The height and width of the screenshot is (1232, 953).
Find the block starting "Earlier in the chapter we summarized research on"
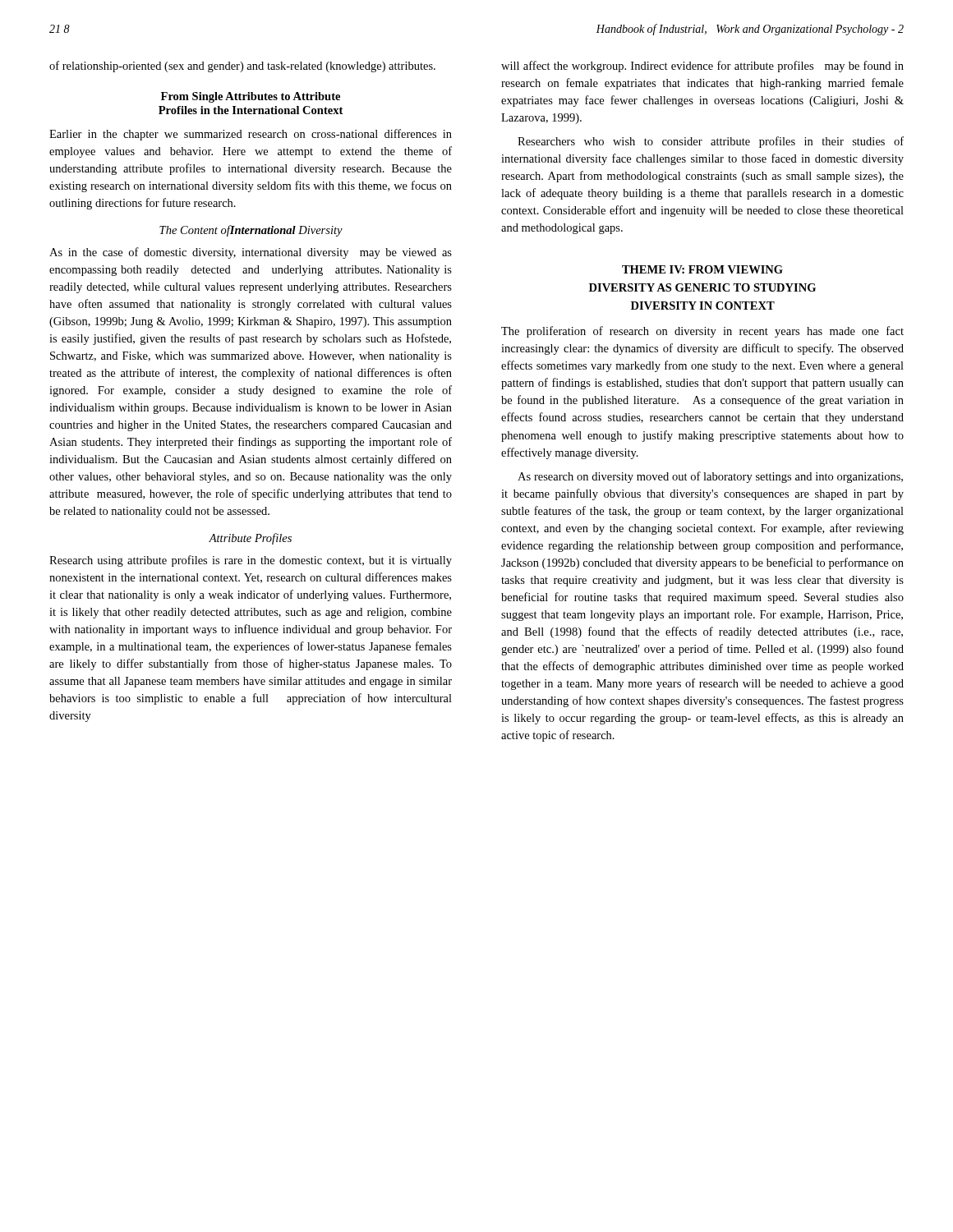tap(251, 169)
